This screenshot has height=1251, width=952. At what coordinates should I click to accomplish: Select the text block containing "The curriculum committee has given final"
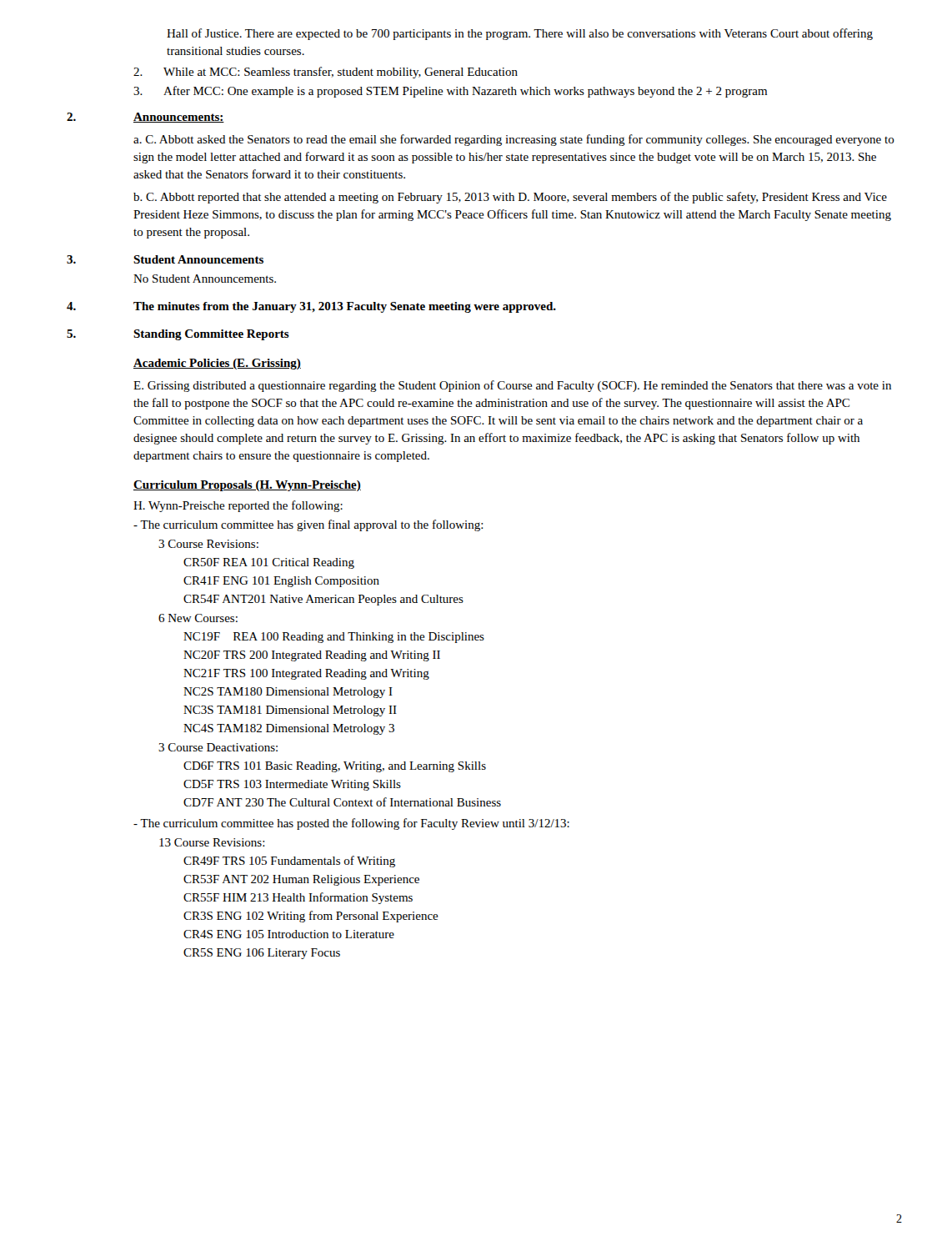309,525
